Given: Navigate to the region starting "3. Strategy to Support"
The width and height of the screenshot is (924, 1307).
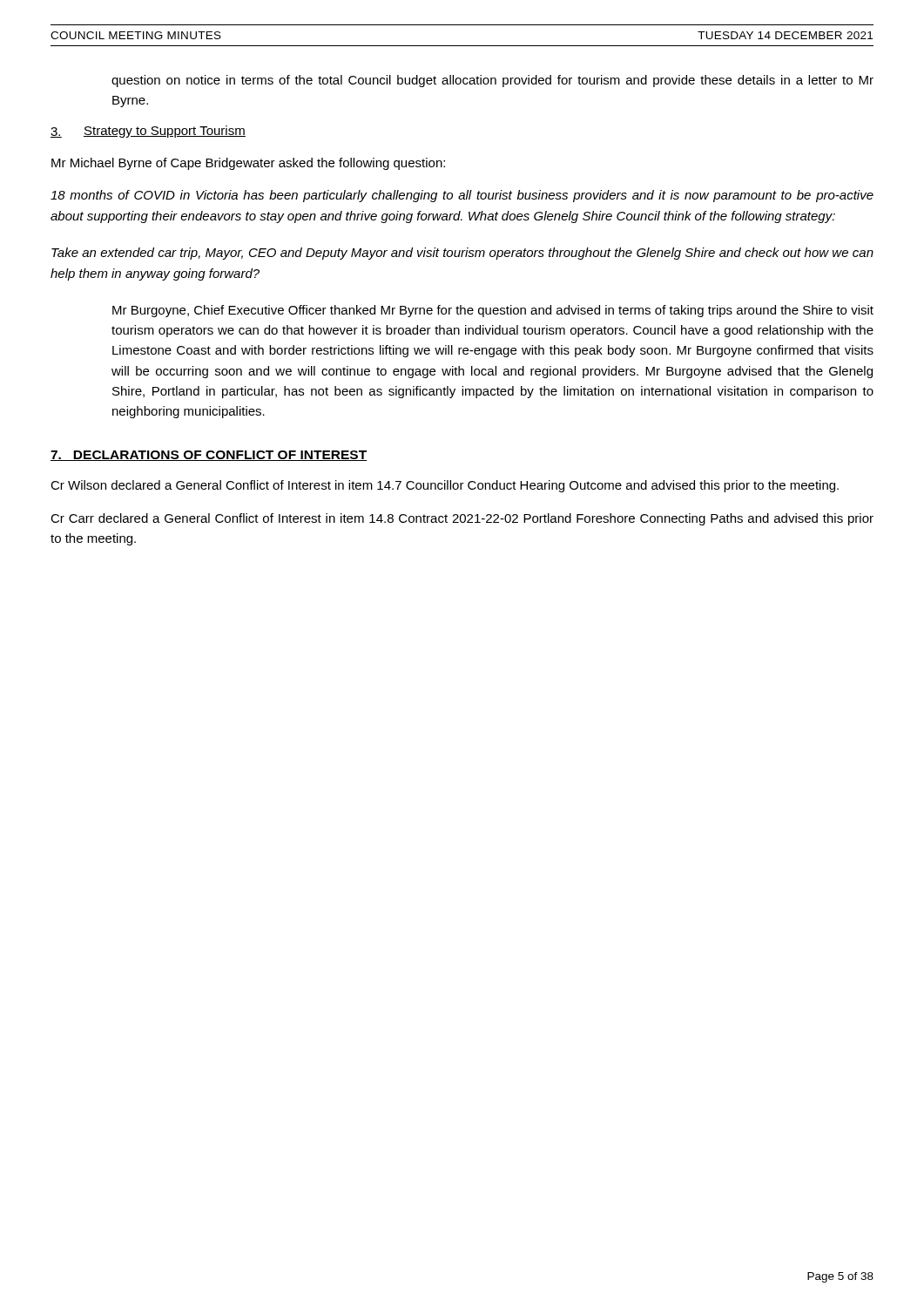Looking at the screenshot, I should point(148,130).
